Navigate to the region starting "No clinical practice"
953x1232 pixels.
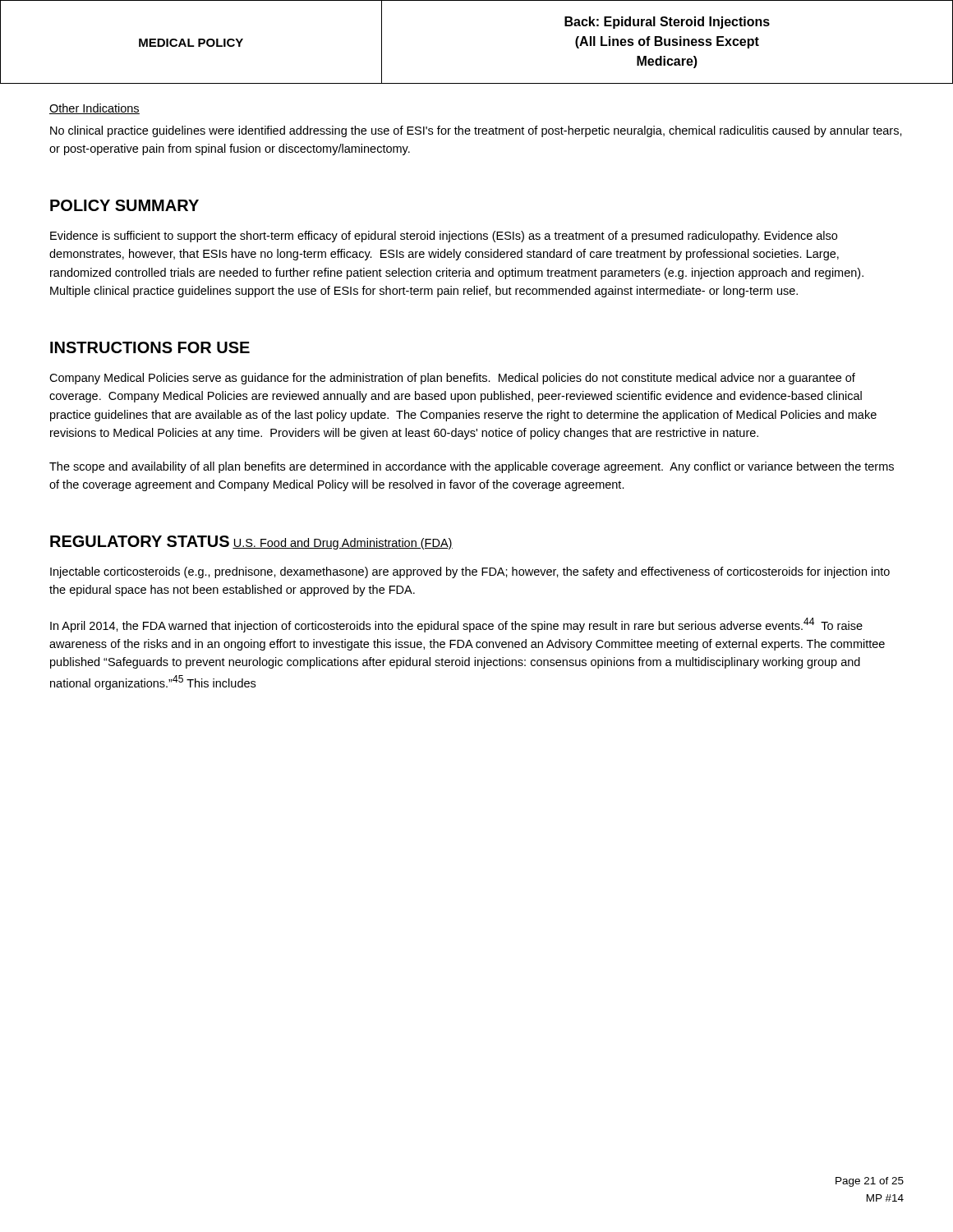(x=476, y=140)
